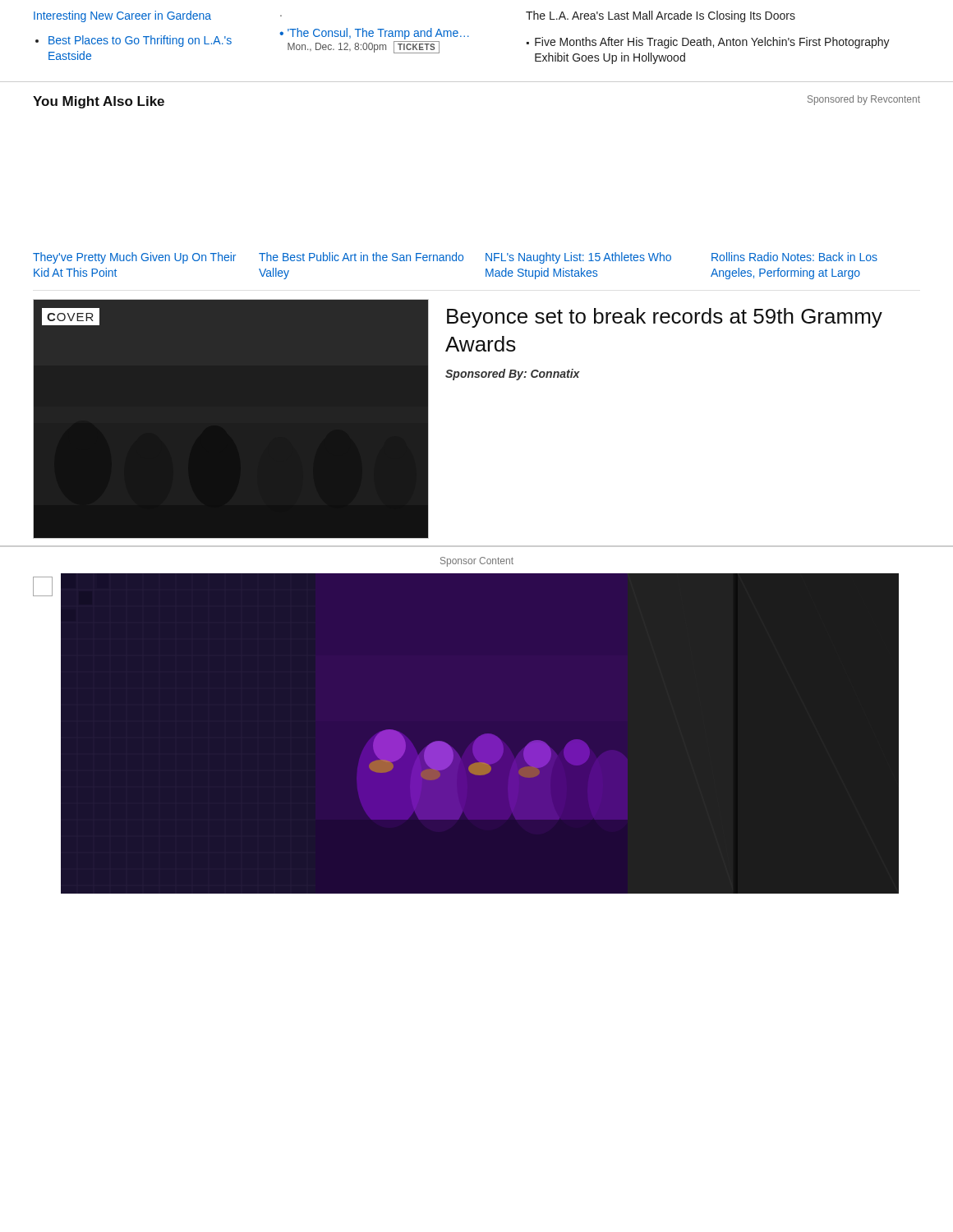Click where it says "Best Places to Go Thrifting on L.A.'s Eastside"
Viewport: 953px width, 1232px height.
point(140,48)
